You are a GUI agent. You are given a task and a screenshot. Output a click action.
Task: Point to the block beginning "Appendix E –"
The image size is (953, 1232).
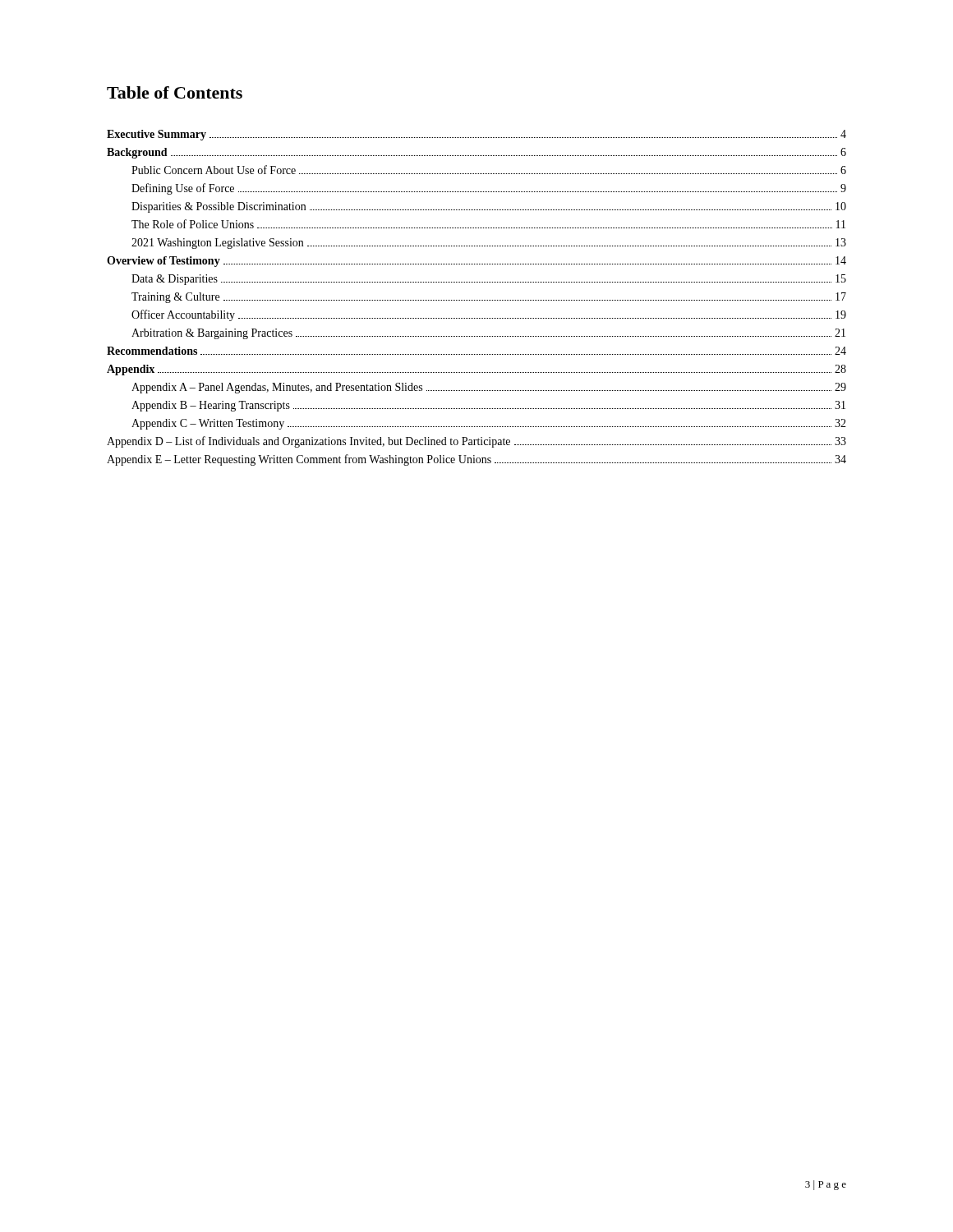pyautogui.click(x=476, y=460)
